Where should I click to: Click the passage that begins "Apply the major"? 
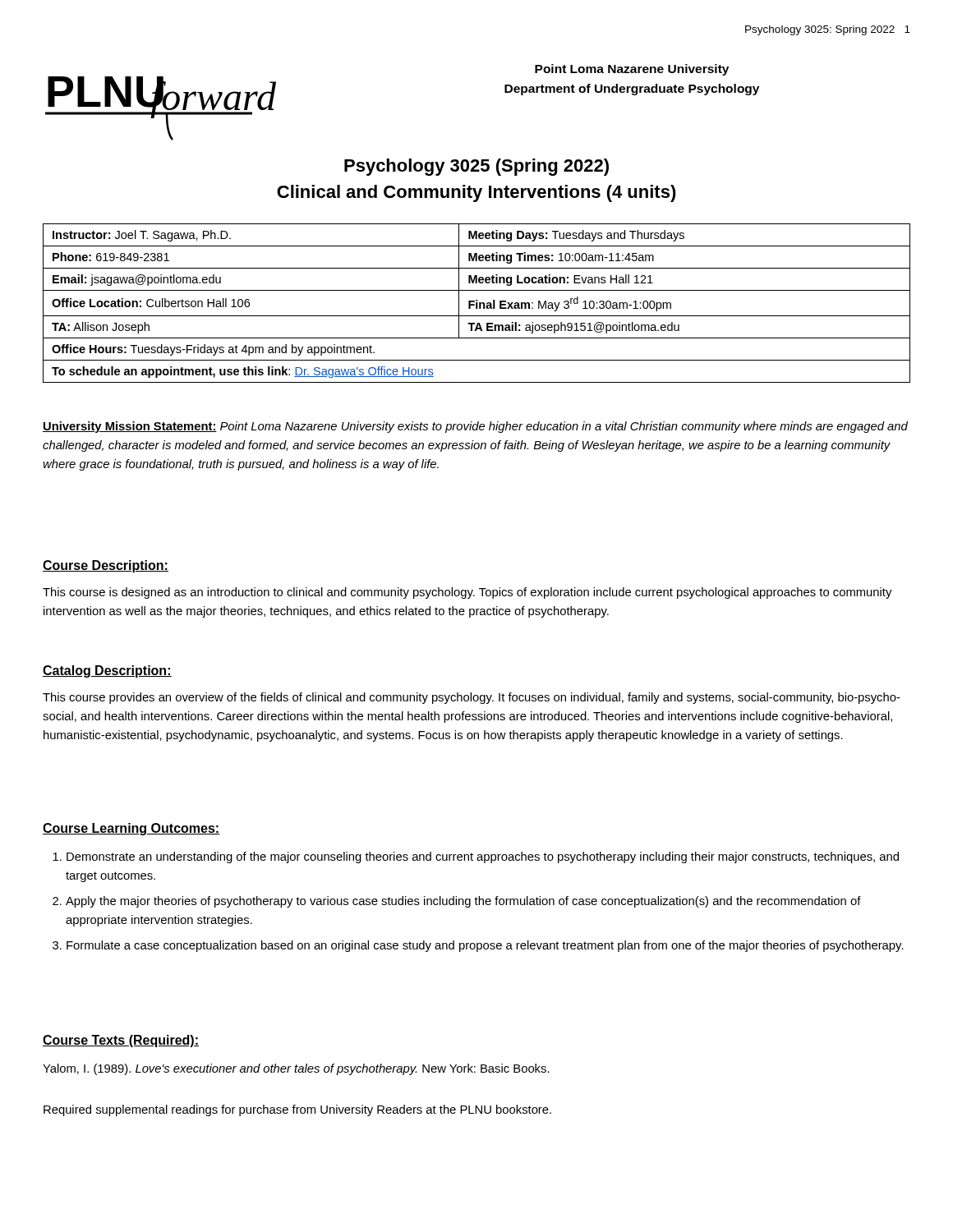[x=463, y=910]
